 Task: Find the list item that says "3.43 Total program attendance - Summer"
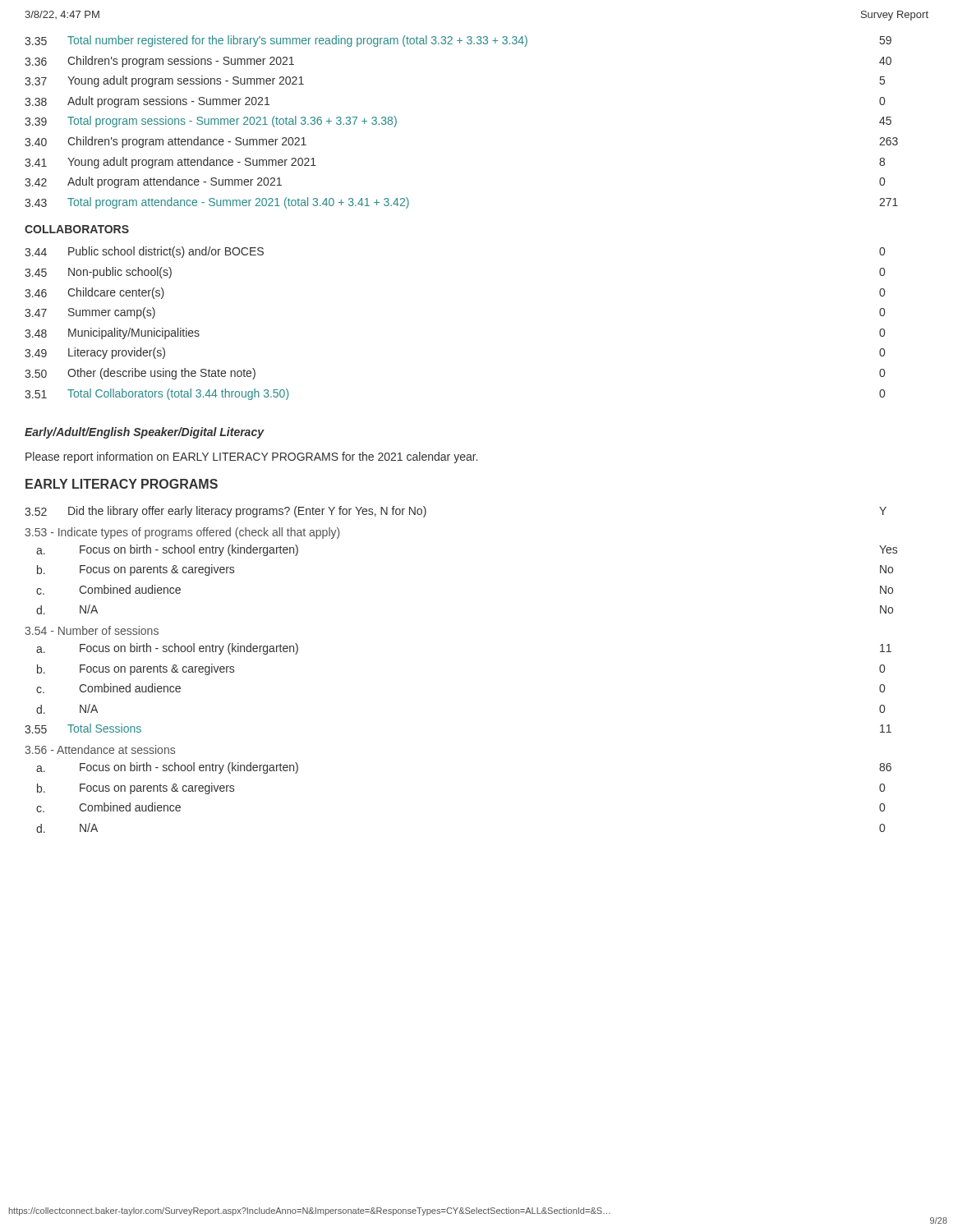pyautogui.click(x=236, y=202)
